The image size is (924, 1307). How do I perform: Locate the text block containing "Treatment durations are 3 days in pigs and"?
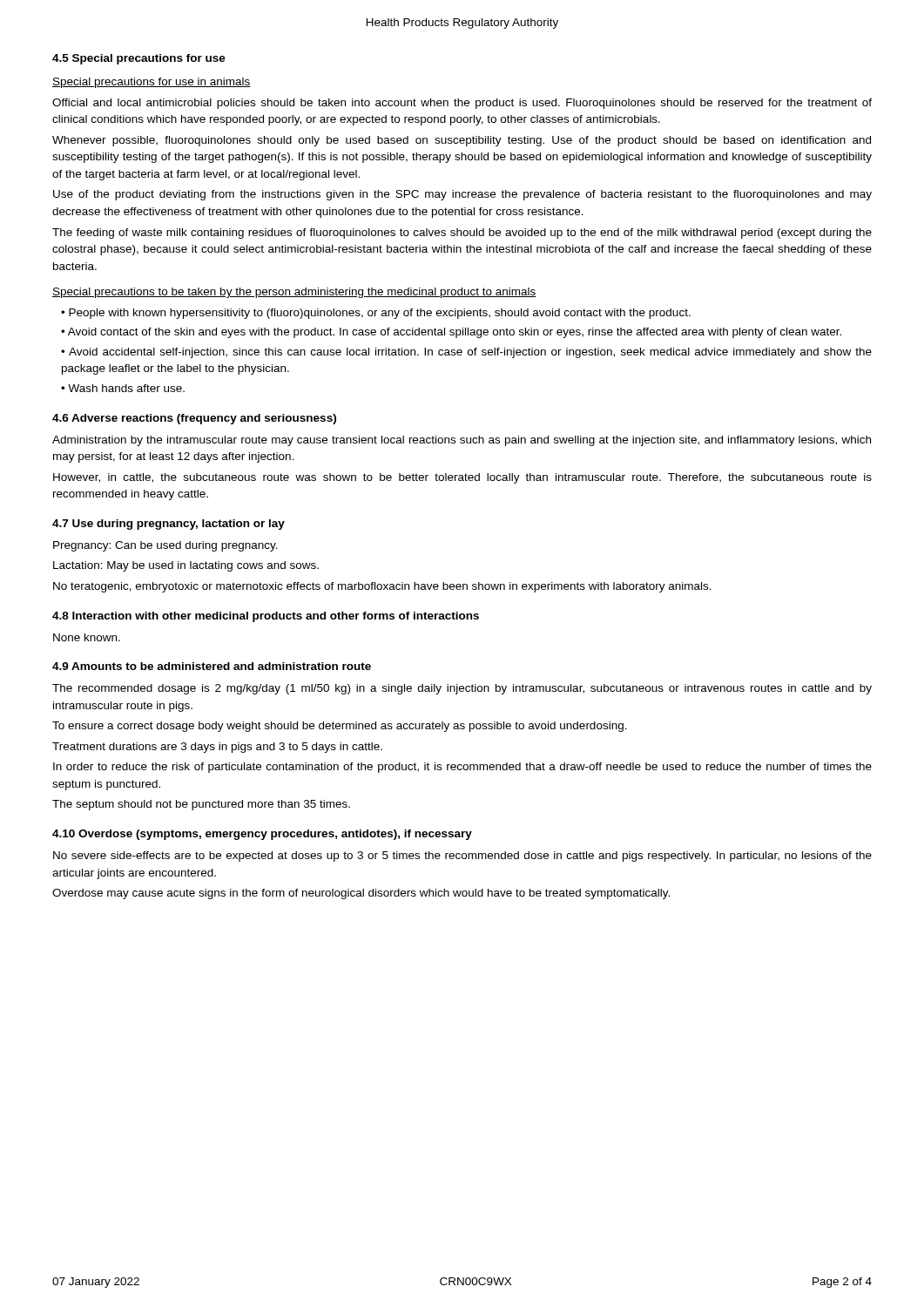point(218,746)
